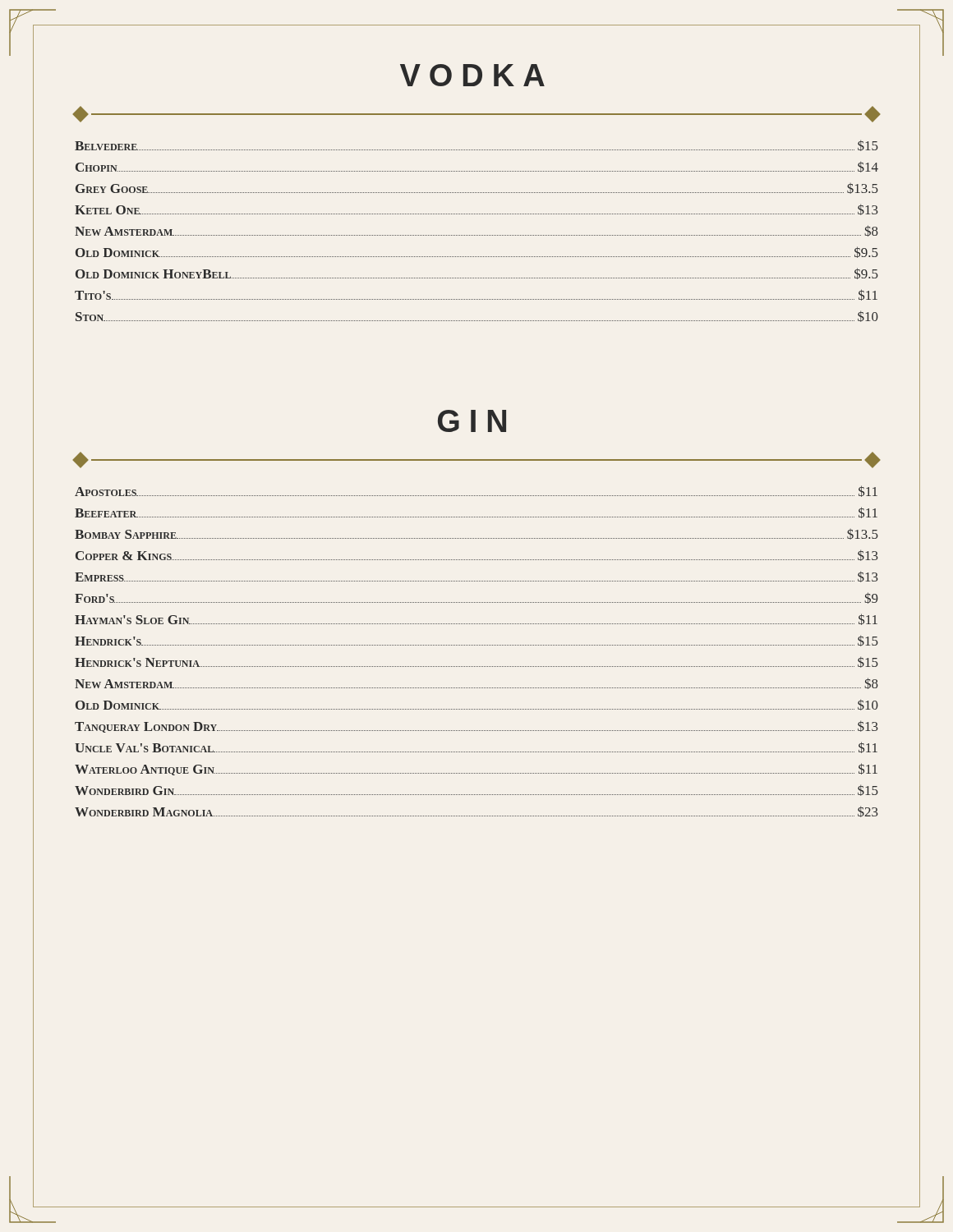
Task: Click where it says "Ston $10"
Action: click(476, 317)
